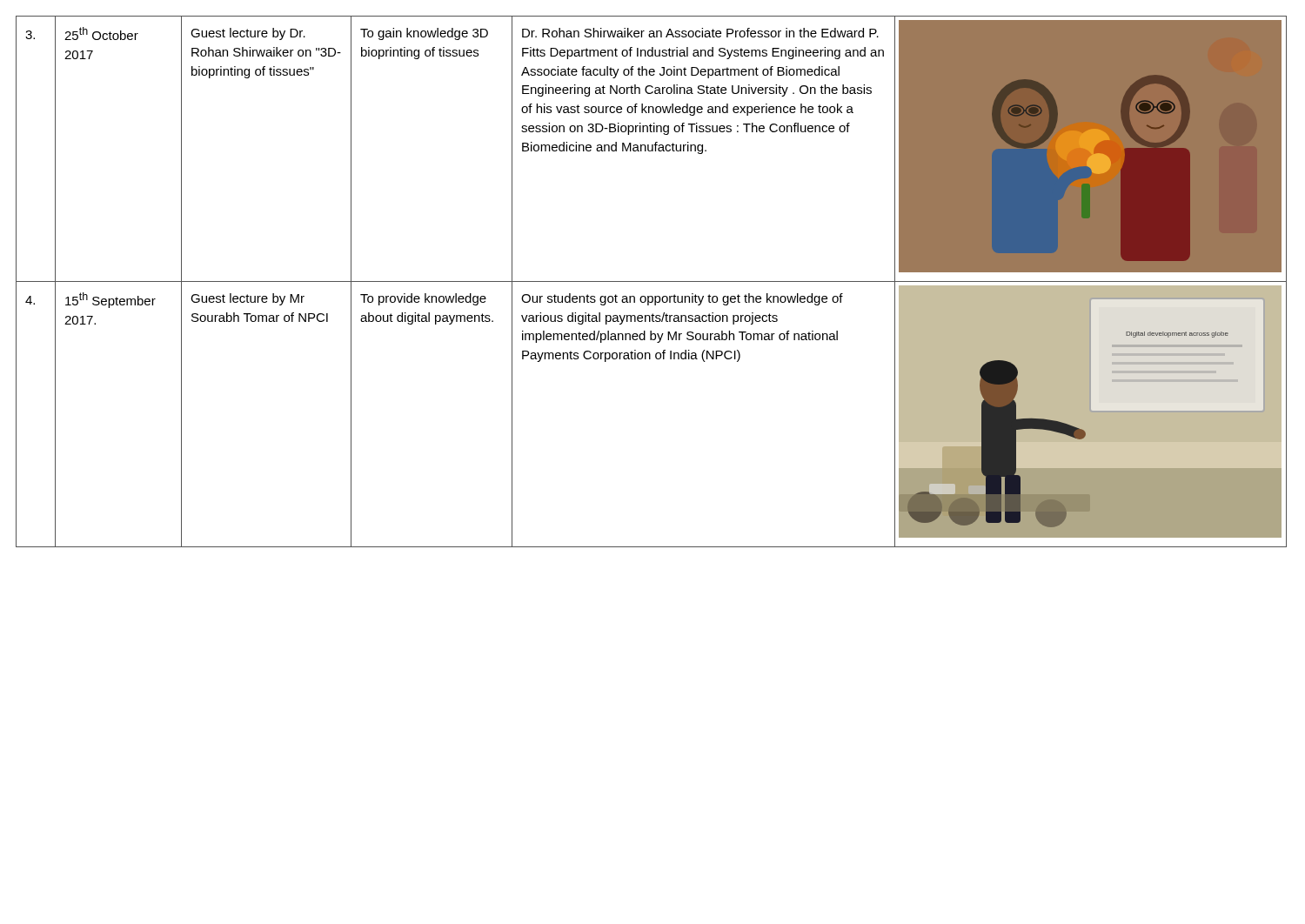Click on the table containing "25 th October 2017"

tap(651, 281)
